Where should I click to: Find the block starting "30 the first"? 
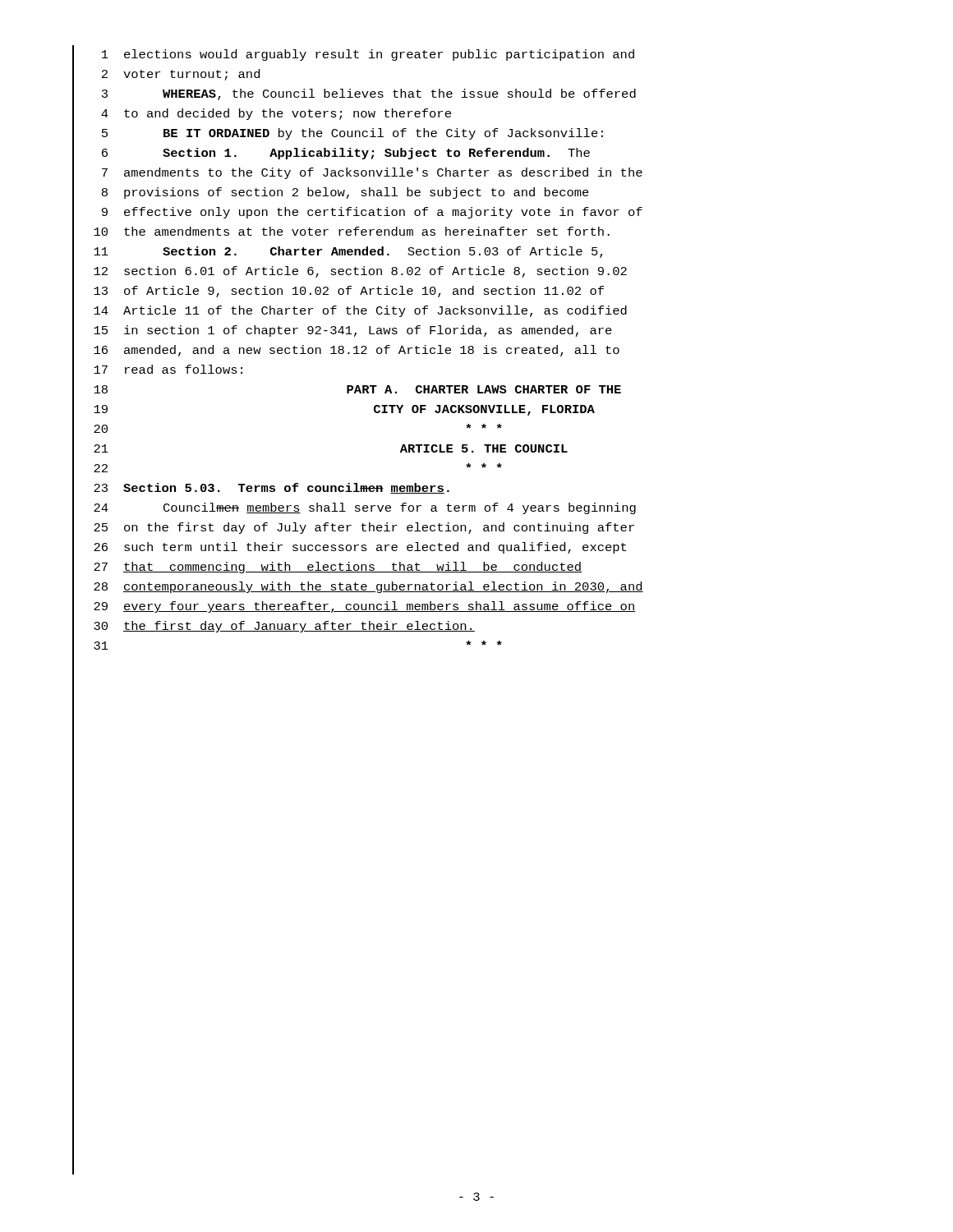[476, 627]
